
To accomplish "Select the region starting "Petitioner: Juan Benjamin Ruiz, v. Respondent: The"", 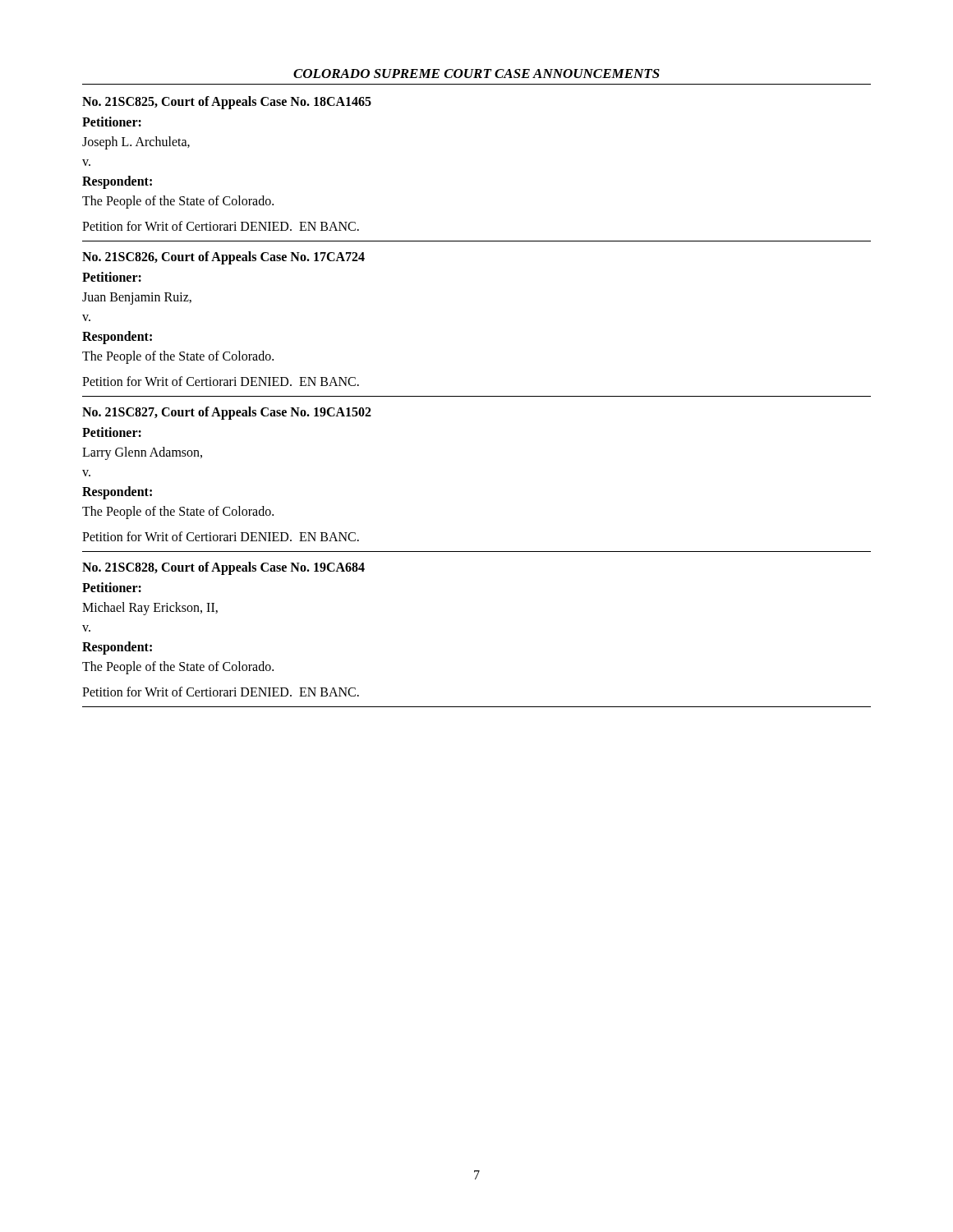I will coord(112,277).
